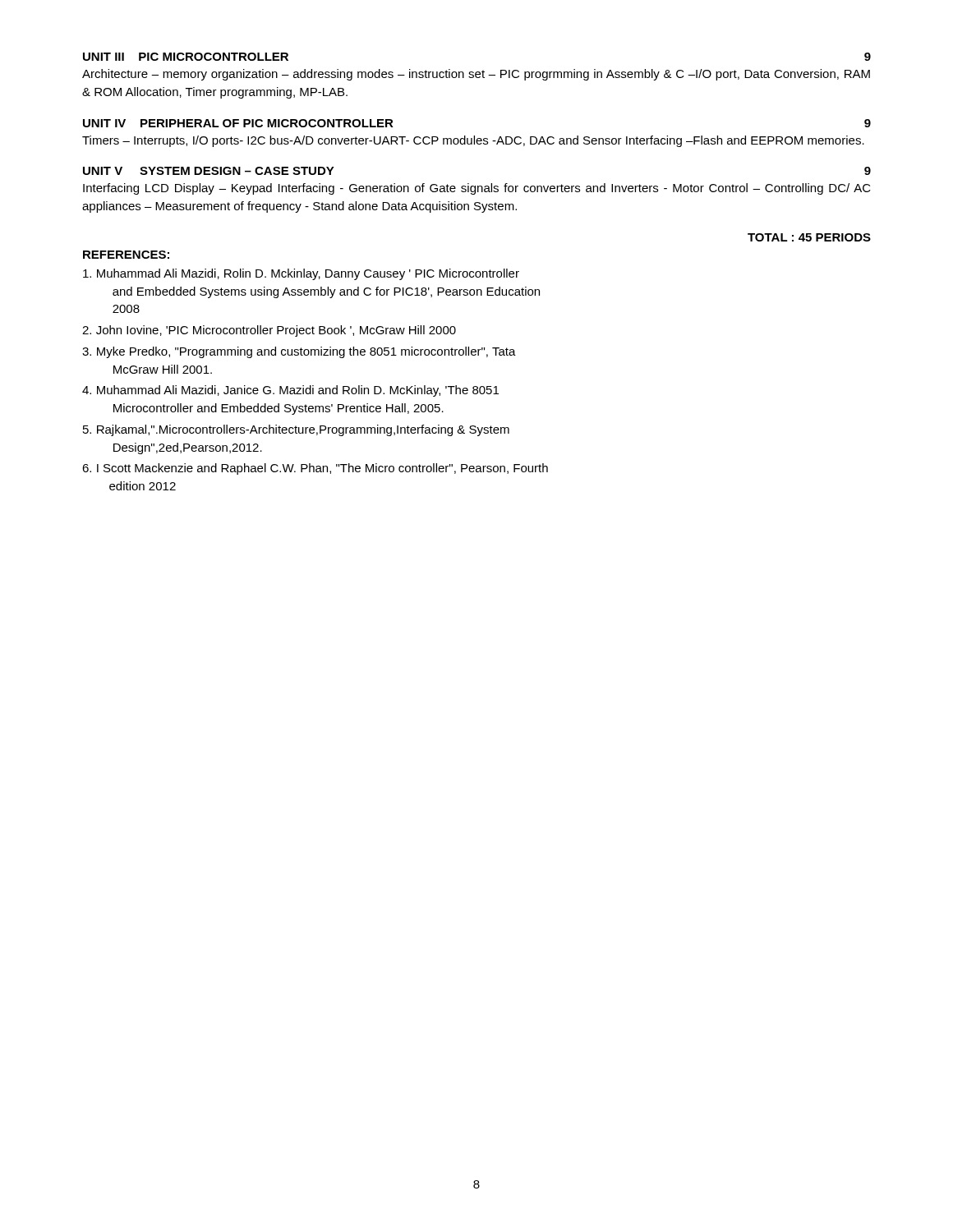Viewport: 953px width, 1232px height.
Task: Where is the section header that starts "UNIT III PIC"?
Action: 101,56
